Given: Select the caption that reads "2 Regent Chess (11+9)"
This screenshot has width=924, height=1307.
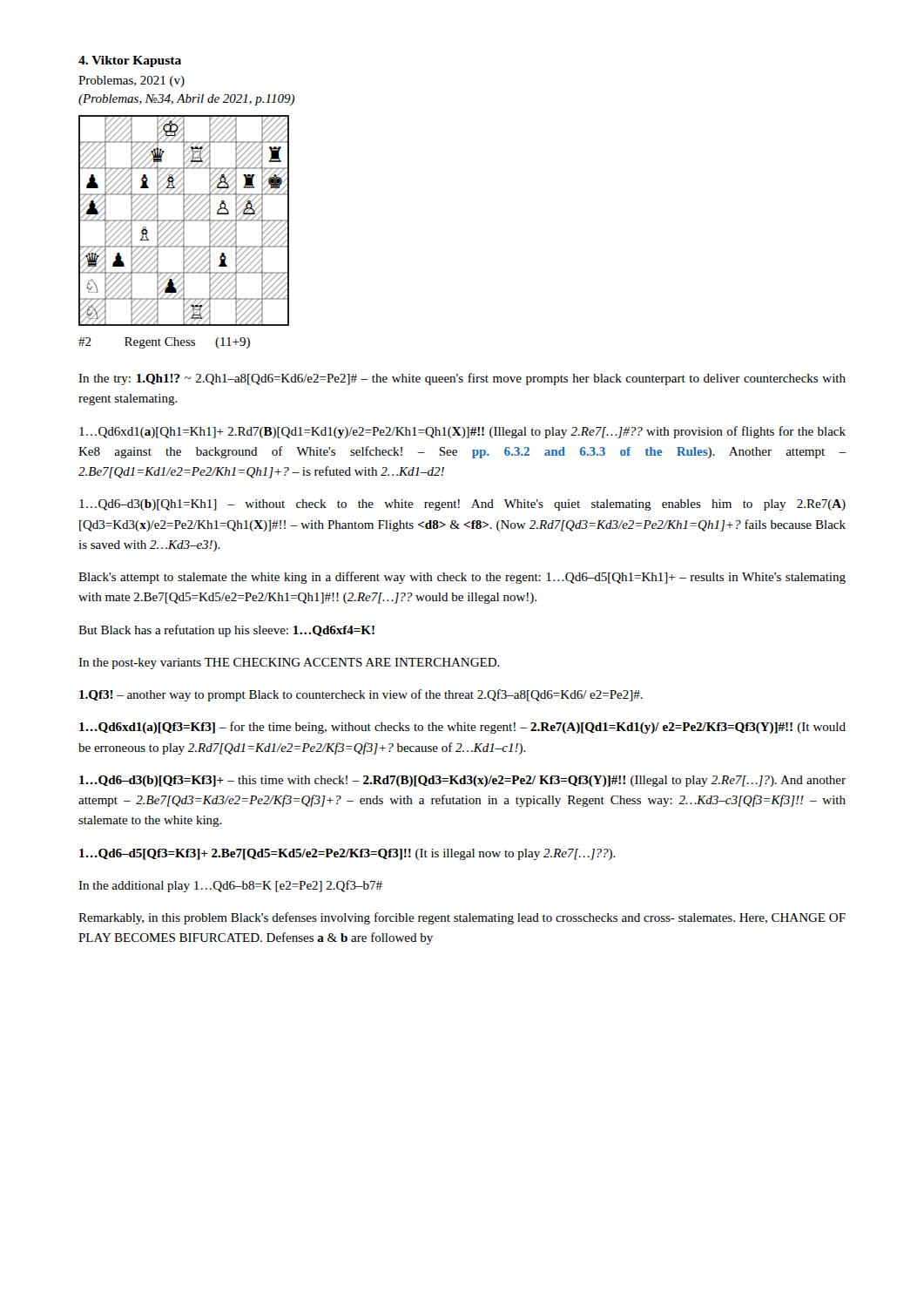Looking at the screenshot, I should (x=164, y=342).
